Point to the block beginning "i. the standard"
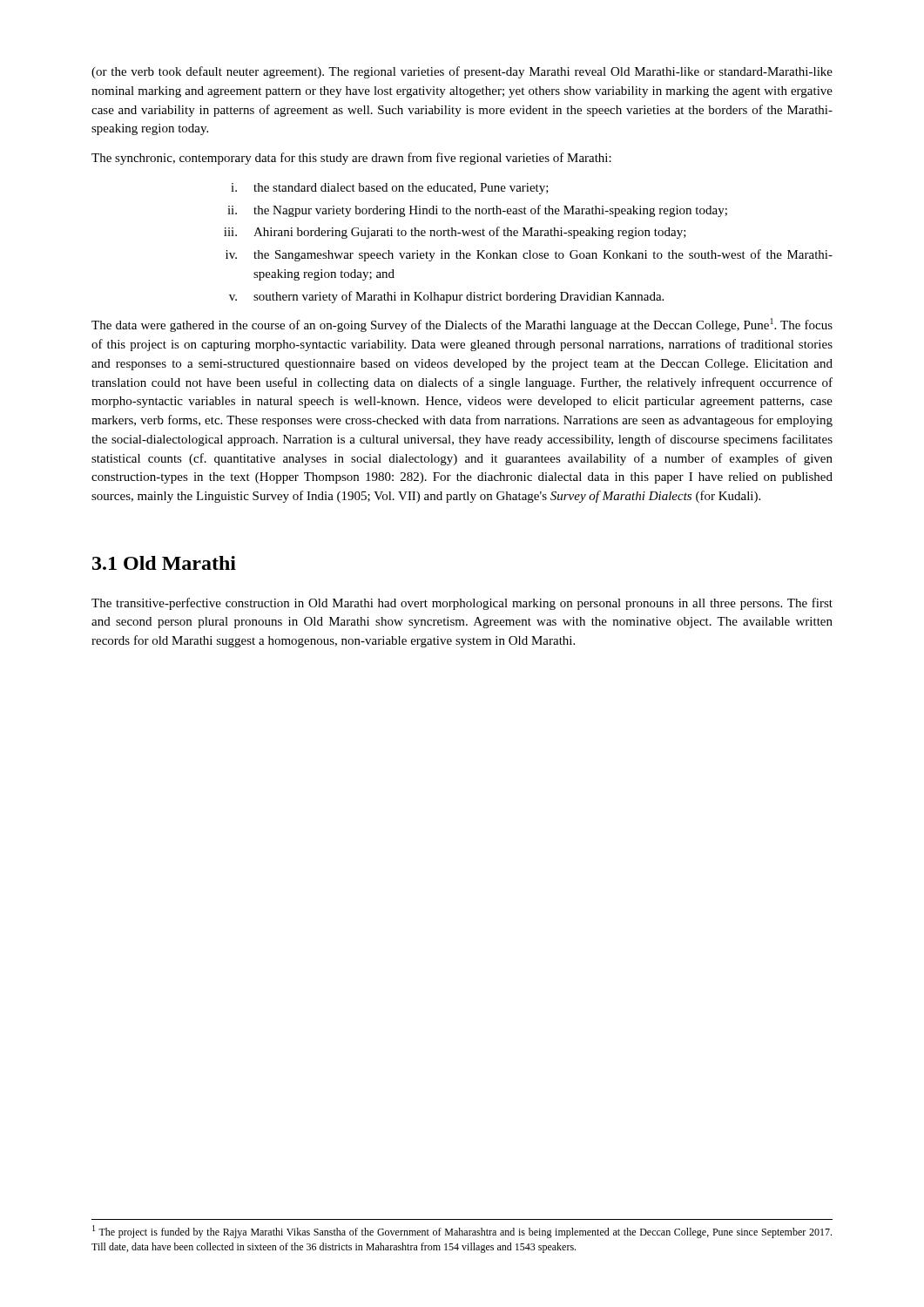924x1307 pixels. (514, 188)
